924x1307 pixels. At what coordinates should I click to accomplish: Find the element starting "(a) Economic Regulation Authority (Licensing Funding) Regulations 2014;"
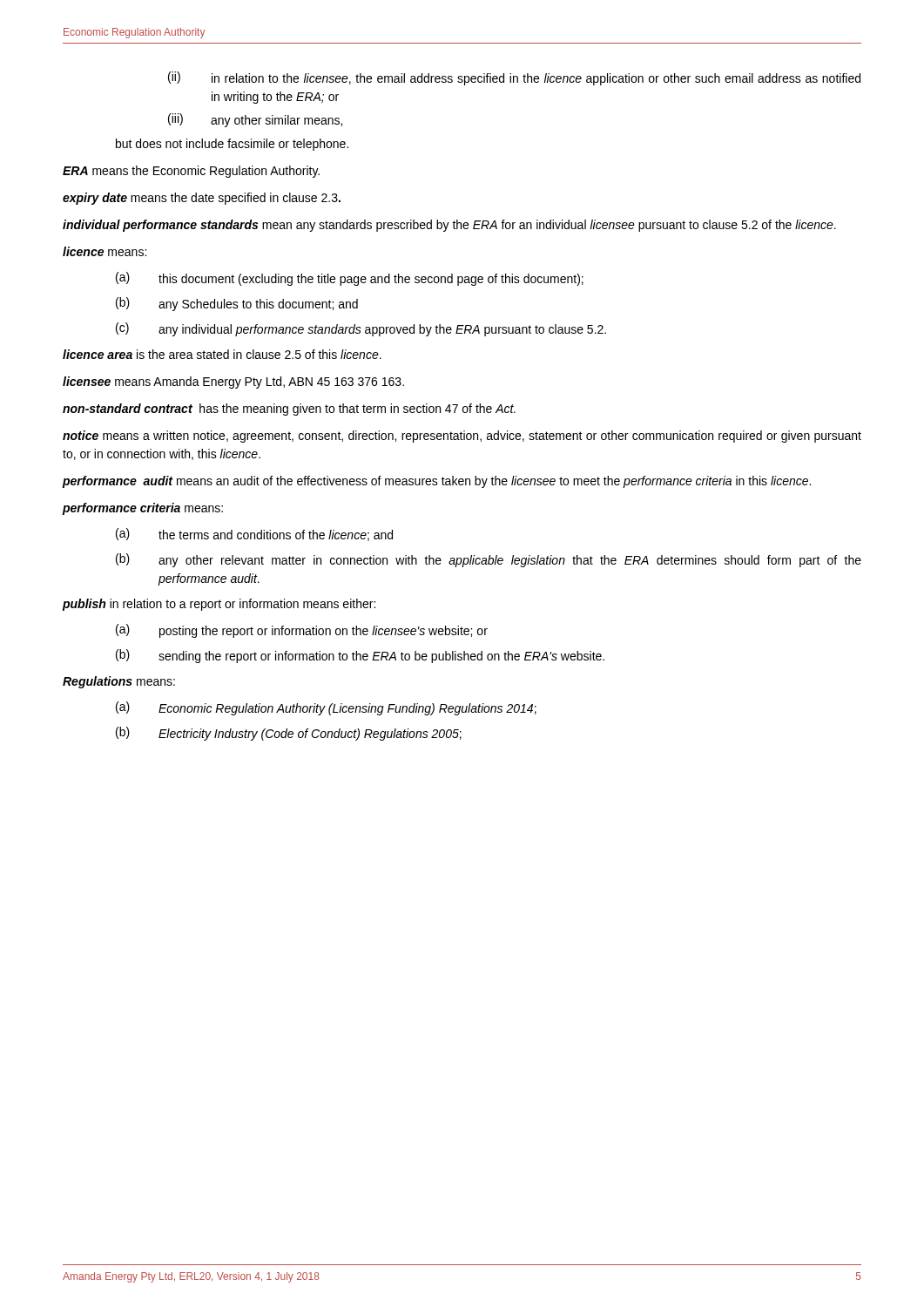[x=488, y=709]
